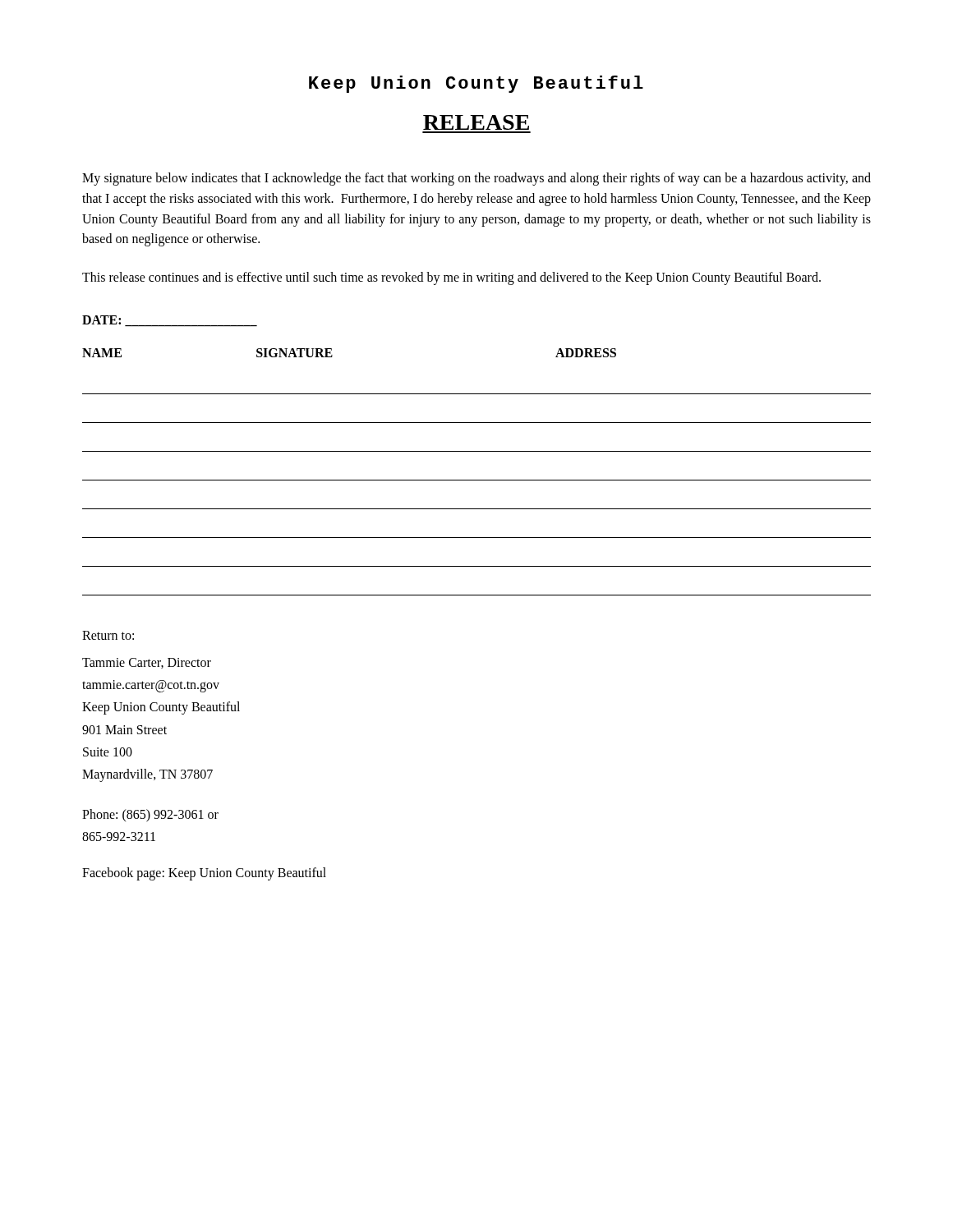Select the text containing "Facebook page: Keep Union County Beautiful"
Image resolution: width=953 pixels, height=1232 pixels.
pos(204,873)
